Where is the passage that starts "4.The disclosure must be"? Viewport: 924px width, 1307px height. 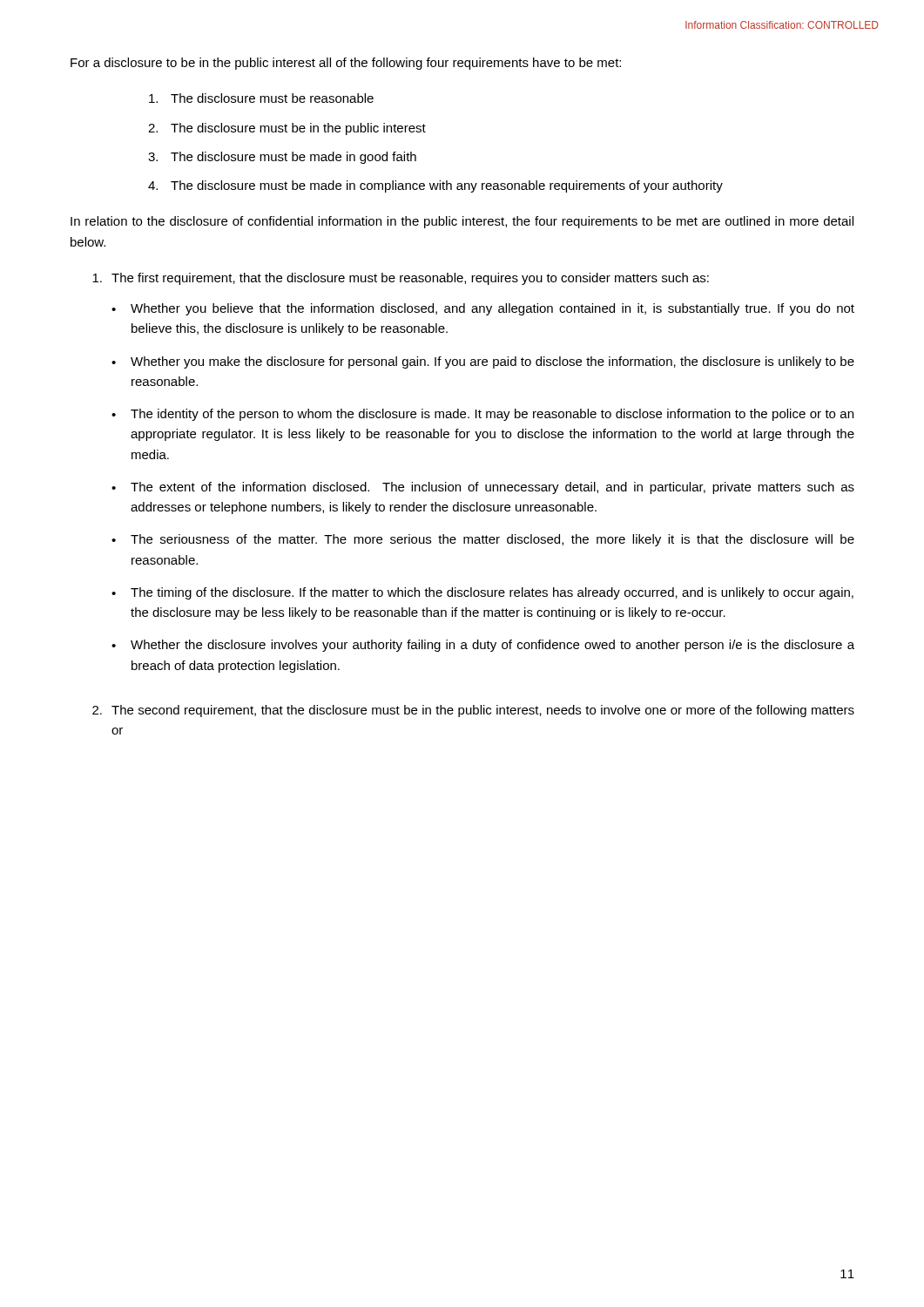point(435,185)
